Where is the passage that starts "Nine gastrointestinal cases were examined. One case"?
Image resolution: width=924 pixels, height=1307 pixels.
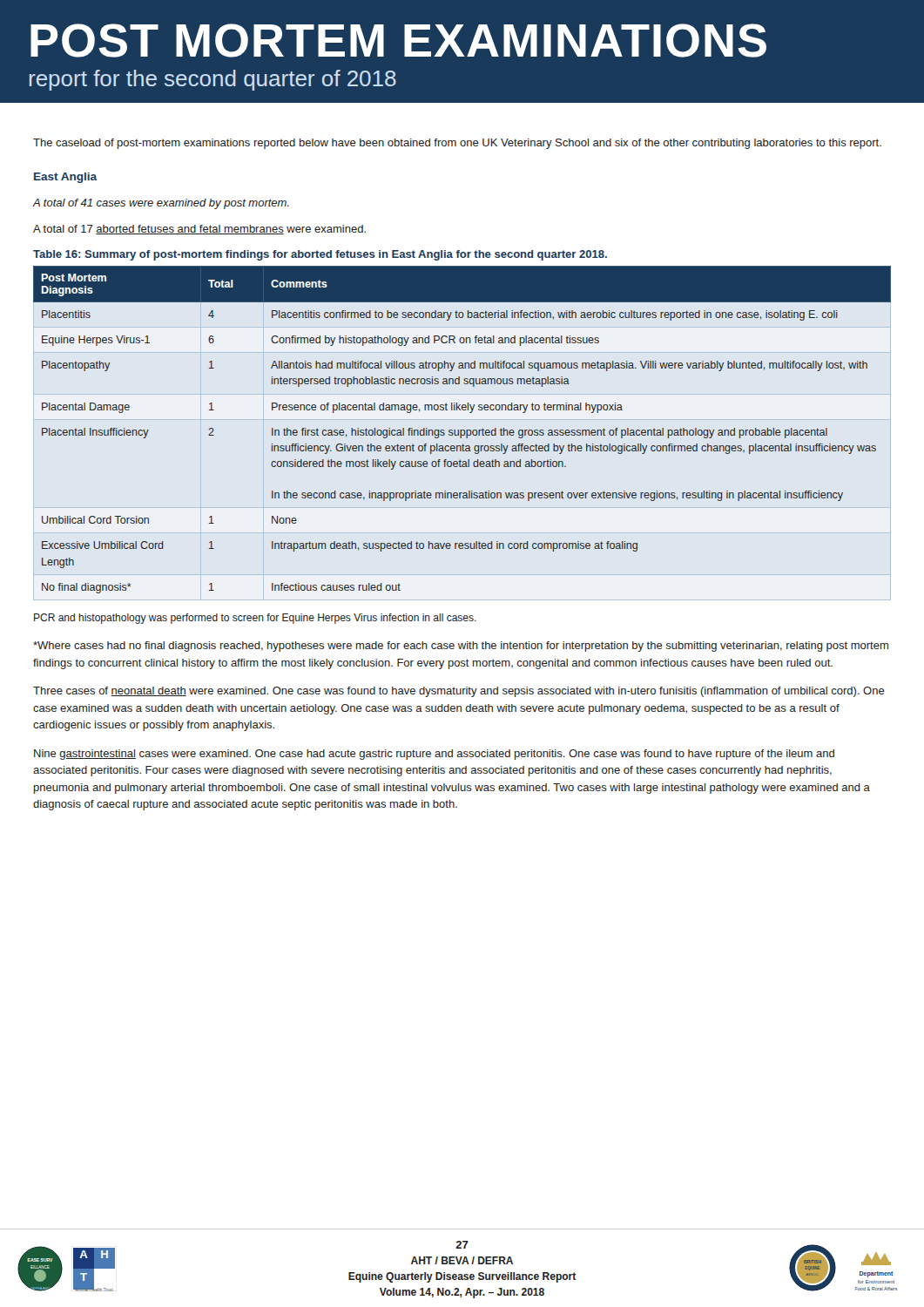tap(462, 779)
